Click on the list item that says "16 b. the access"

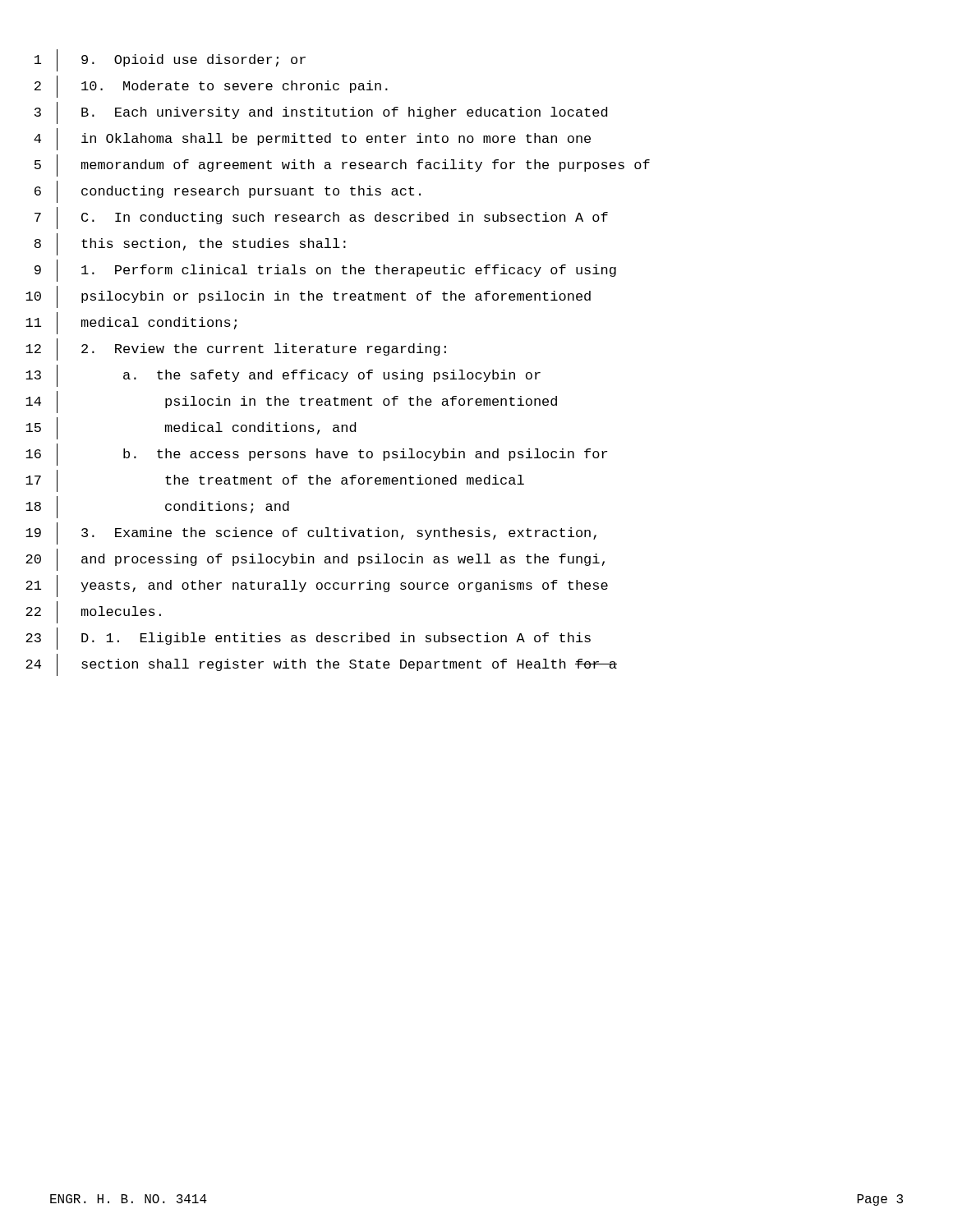click(476, 455)
